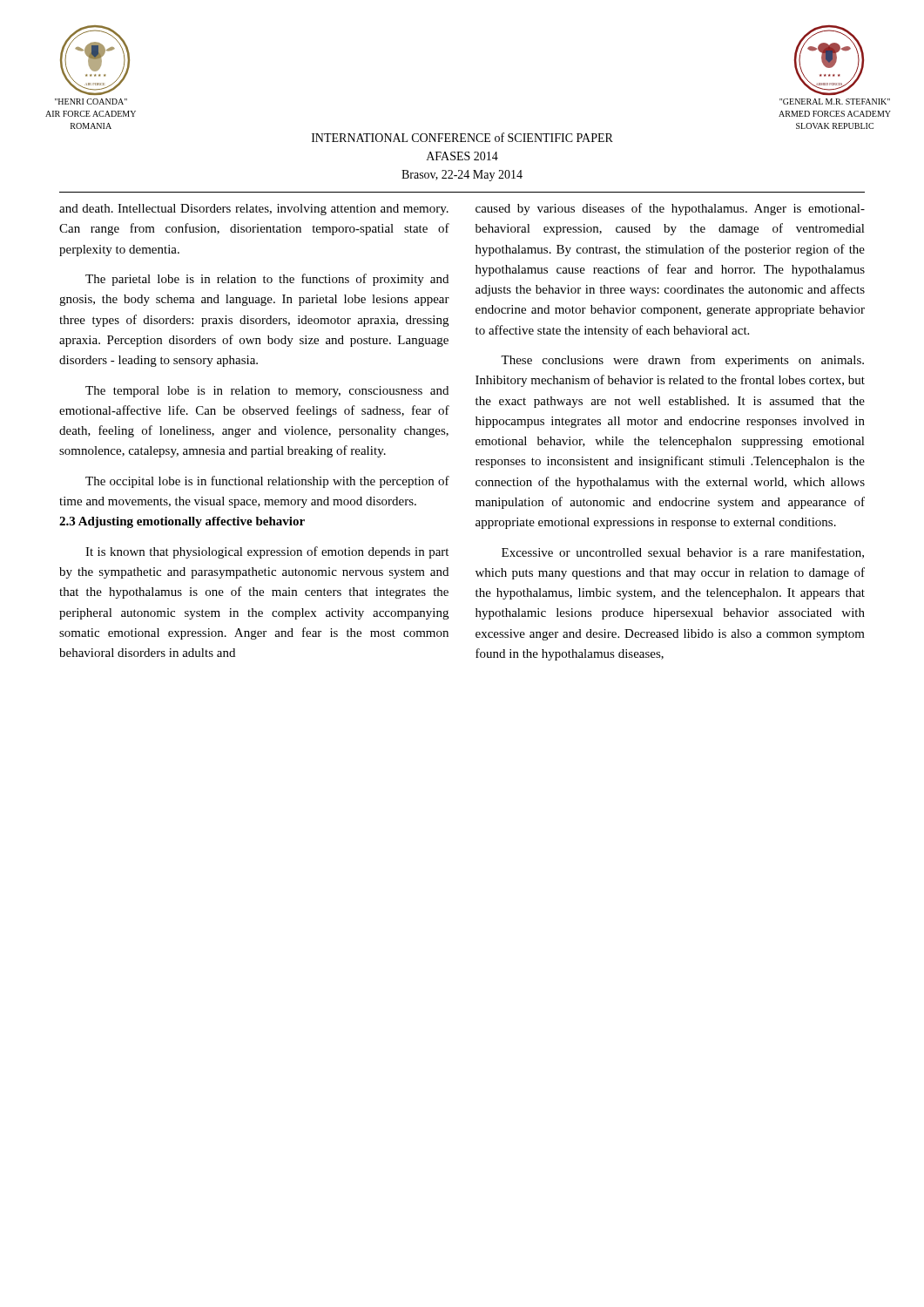Where is the passage that starts "Excessive or uncontrolled sexual behavior"?
This screenshot has width=924, height=1307.
tap(670, 603)
